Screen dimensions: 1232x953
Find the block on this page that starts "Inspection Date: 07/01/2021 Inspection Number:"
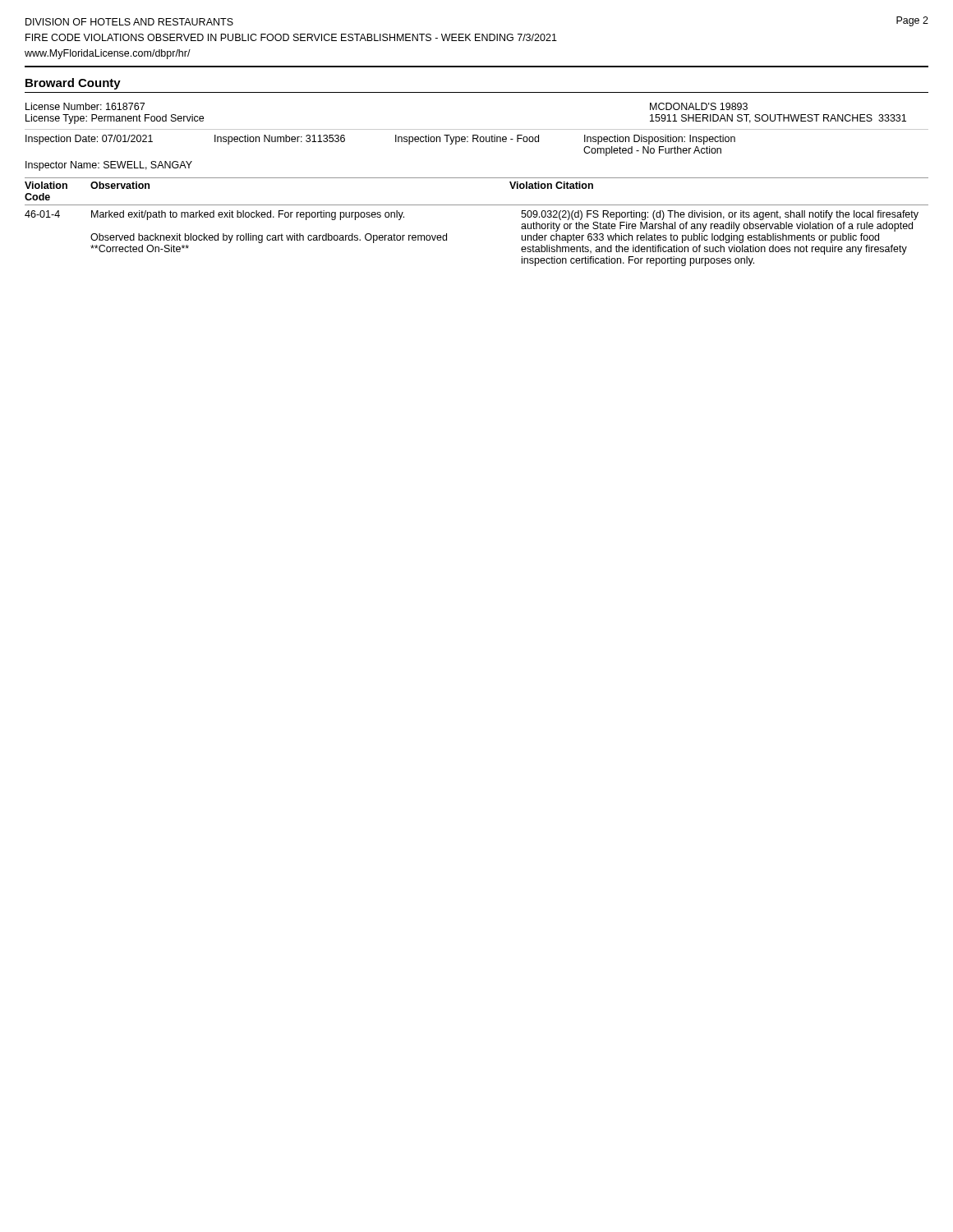point(89,139)
